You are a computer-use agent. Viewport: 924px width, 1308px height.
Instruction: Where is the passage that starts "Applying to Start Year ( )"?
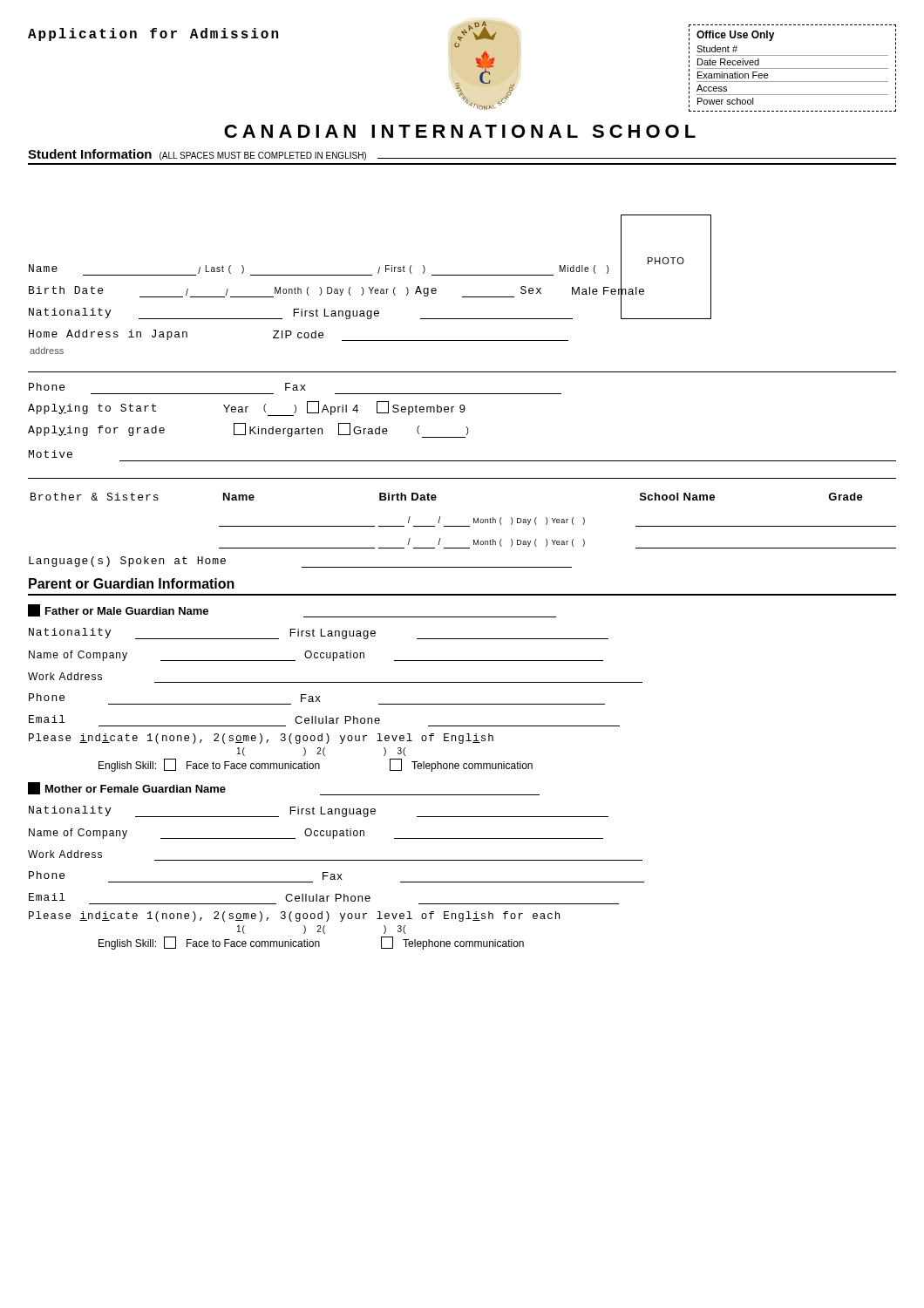point(247,408)
